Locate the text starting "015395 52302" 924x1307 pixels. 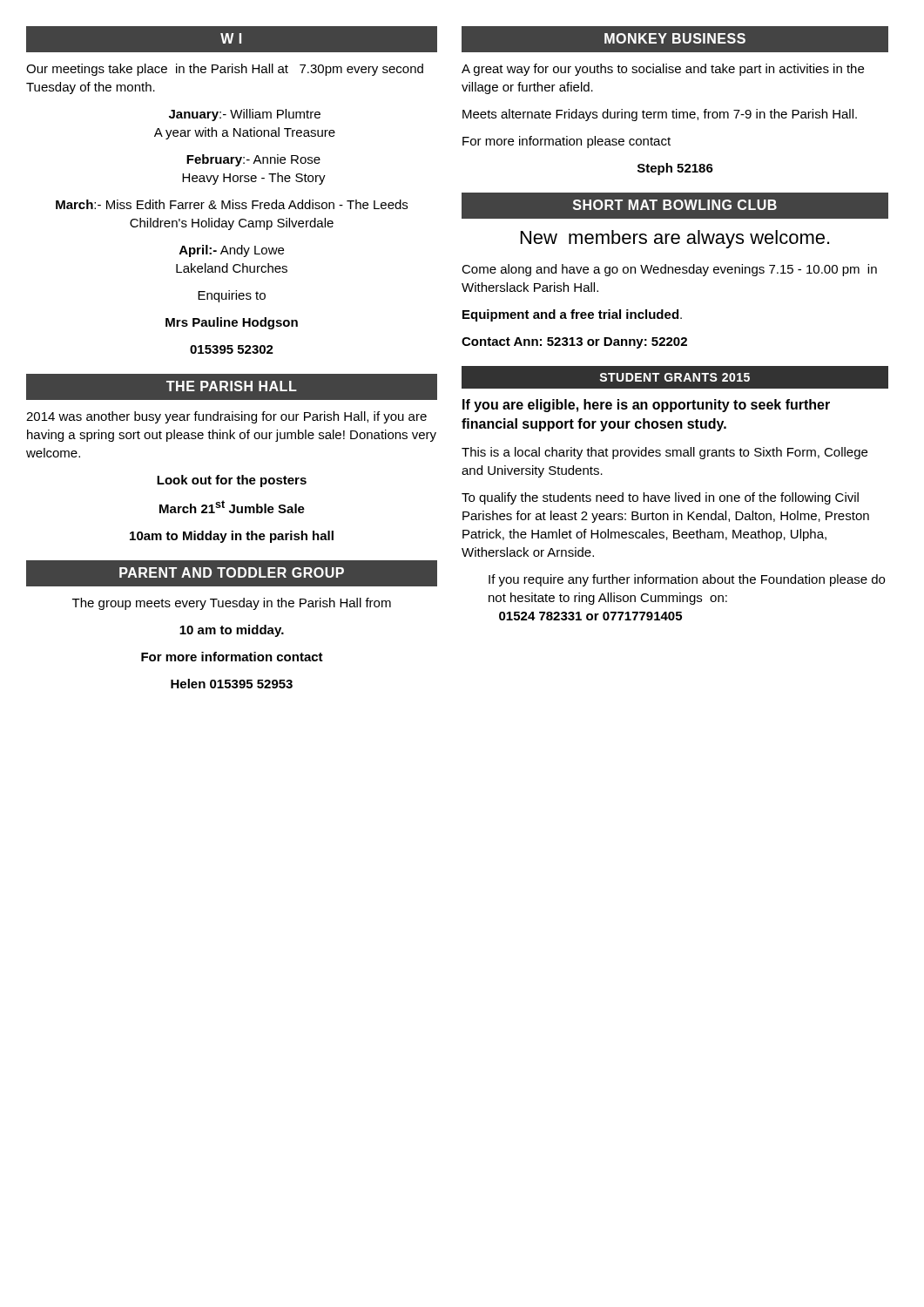(232, 349)
